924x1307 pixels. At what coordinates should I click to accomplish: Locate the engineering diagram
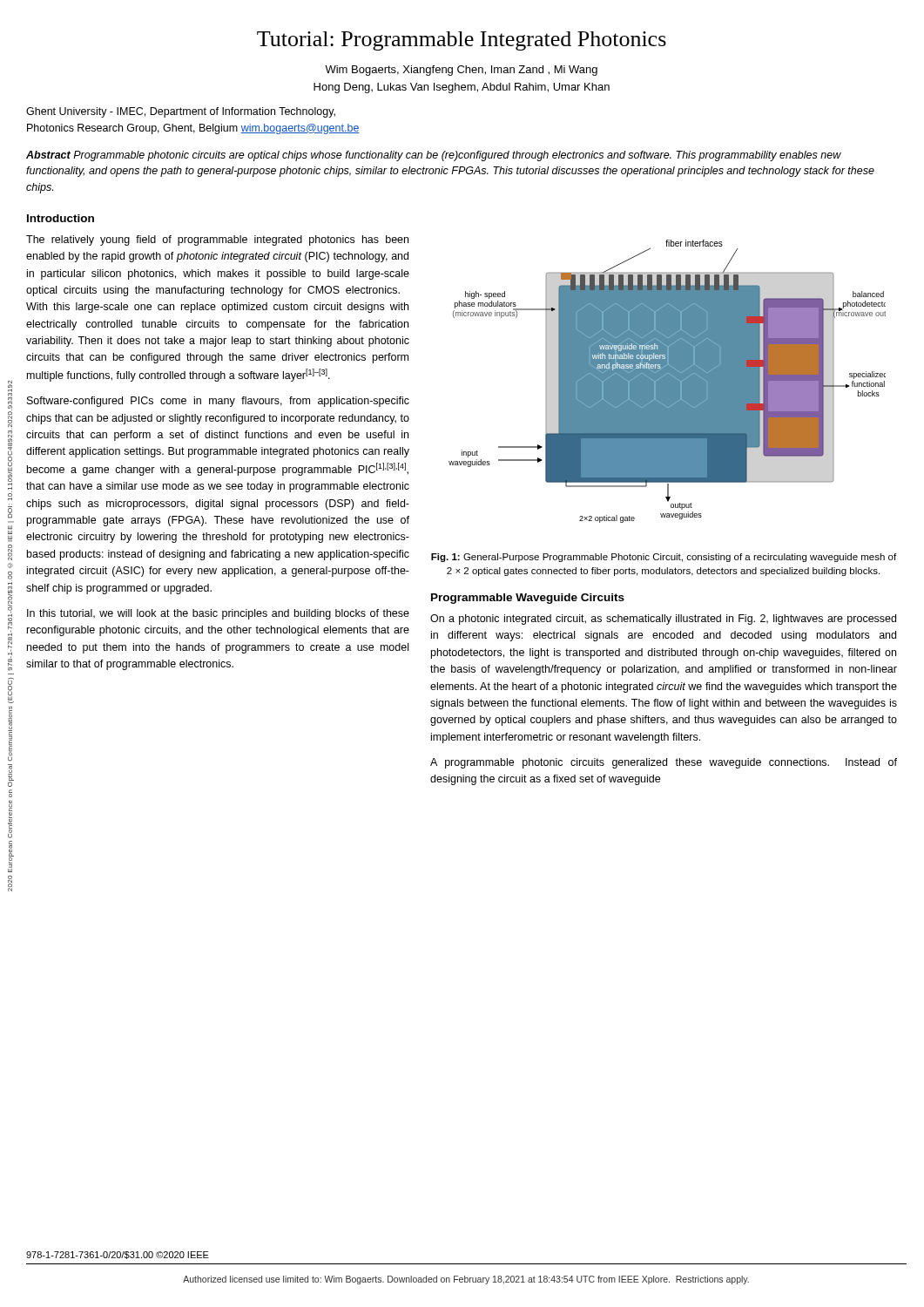pyautogui.click(x=664, y=377)
